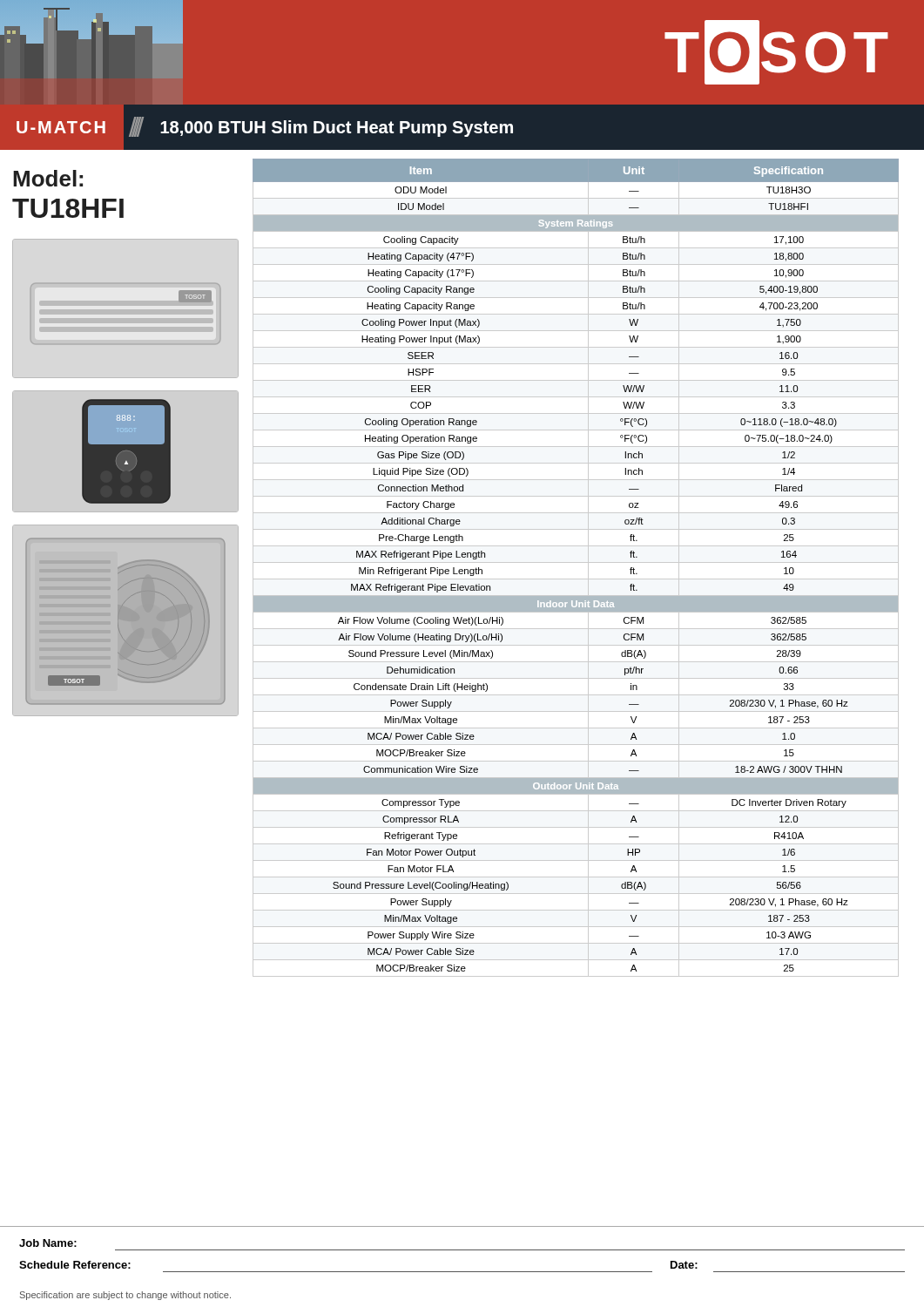Select the element starting "Specification are subject to change"
Image resolution: width=924 pixels, height=1307 pixels.
pyautogui.click(x=125, y=1295)
